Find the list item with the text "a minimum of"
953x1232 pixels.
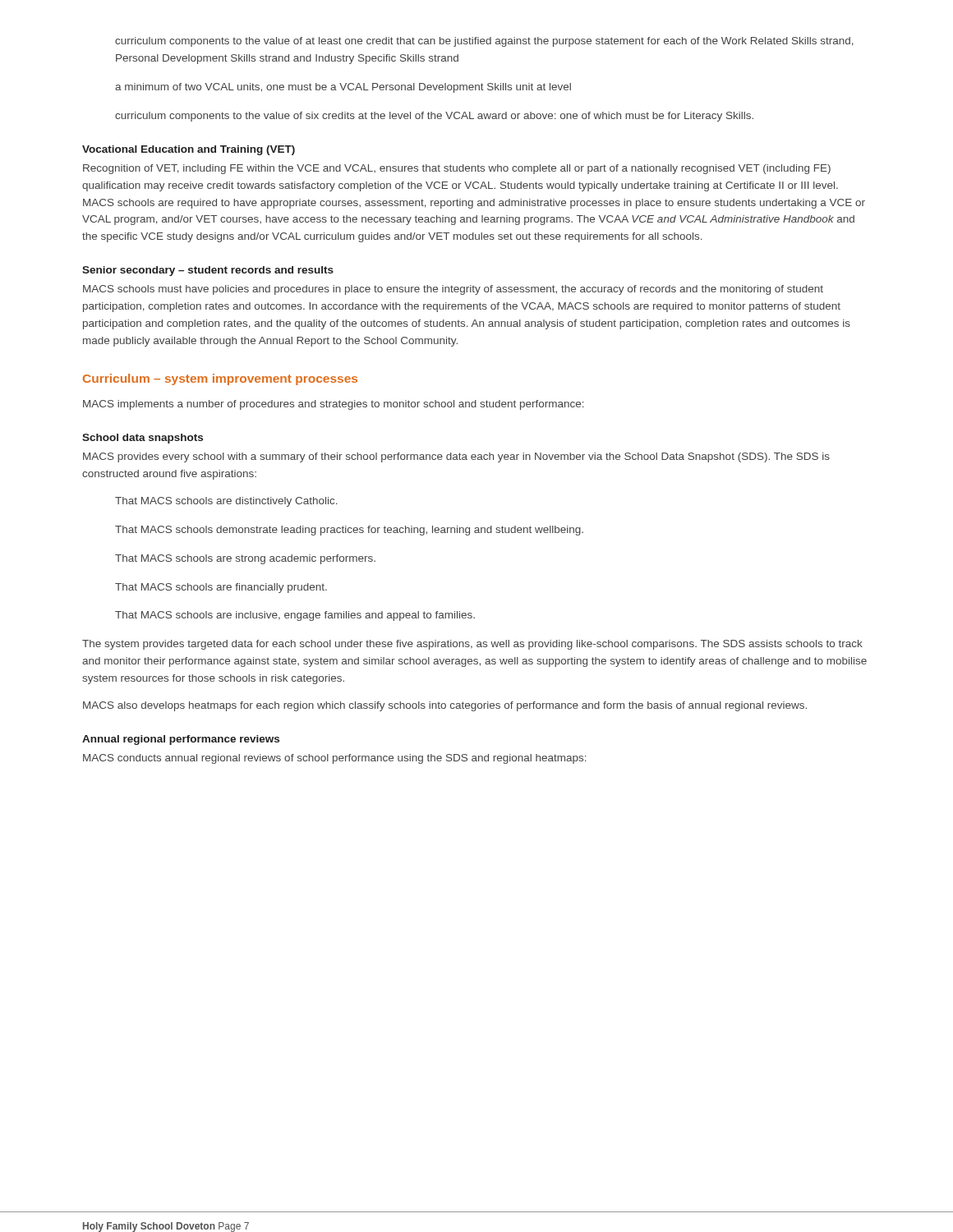coord(343,86)
